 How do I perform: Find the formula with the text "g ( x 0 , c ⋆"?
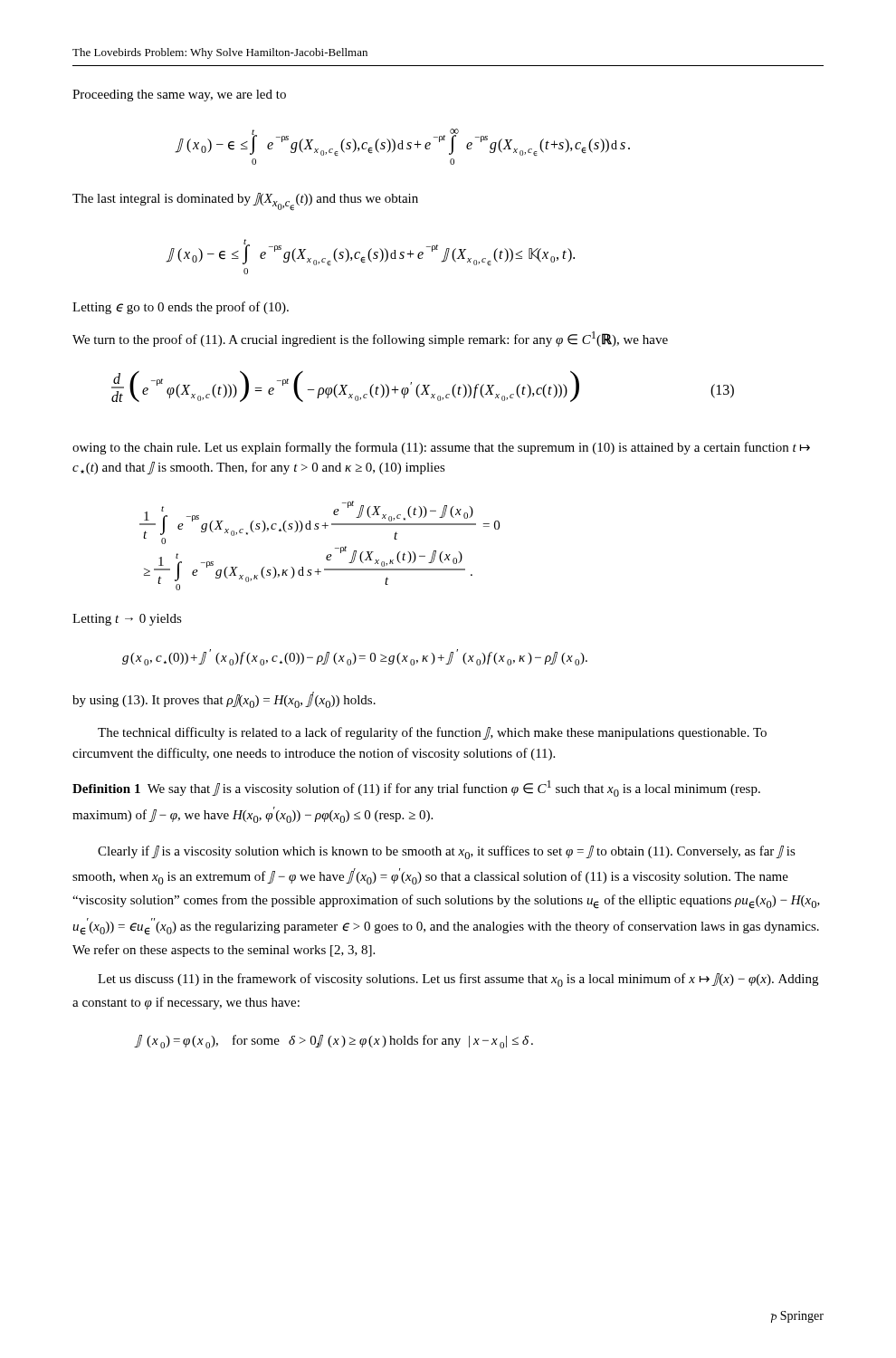point(457,655)
